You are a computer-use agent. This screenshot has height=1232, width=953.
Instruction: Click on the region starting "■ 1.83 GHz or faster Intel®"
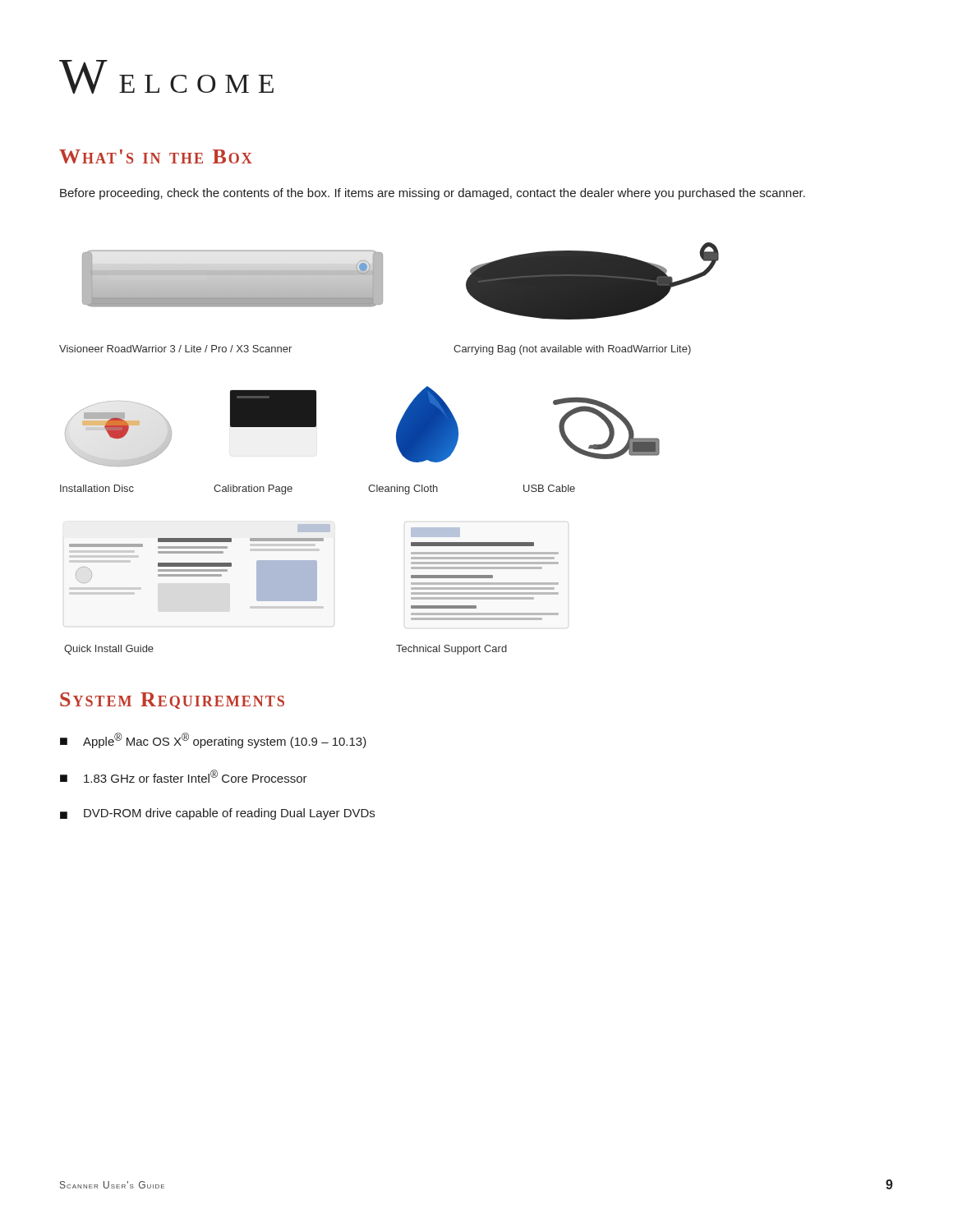pos(183,778)
